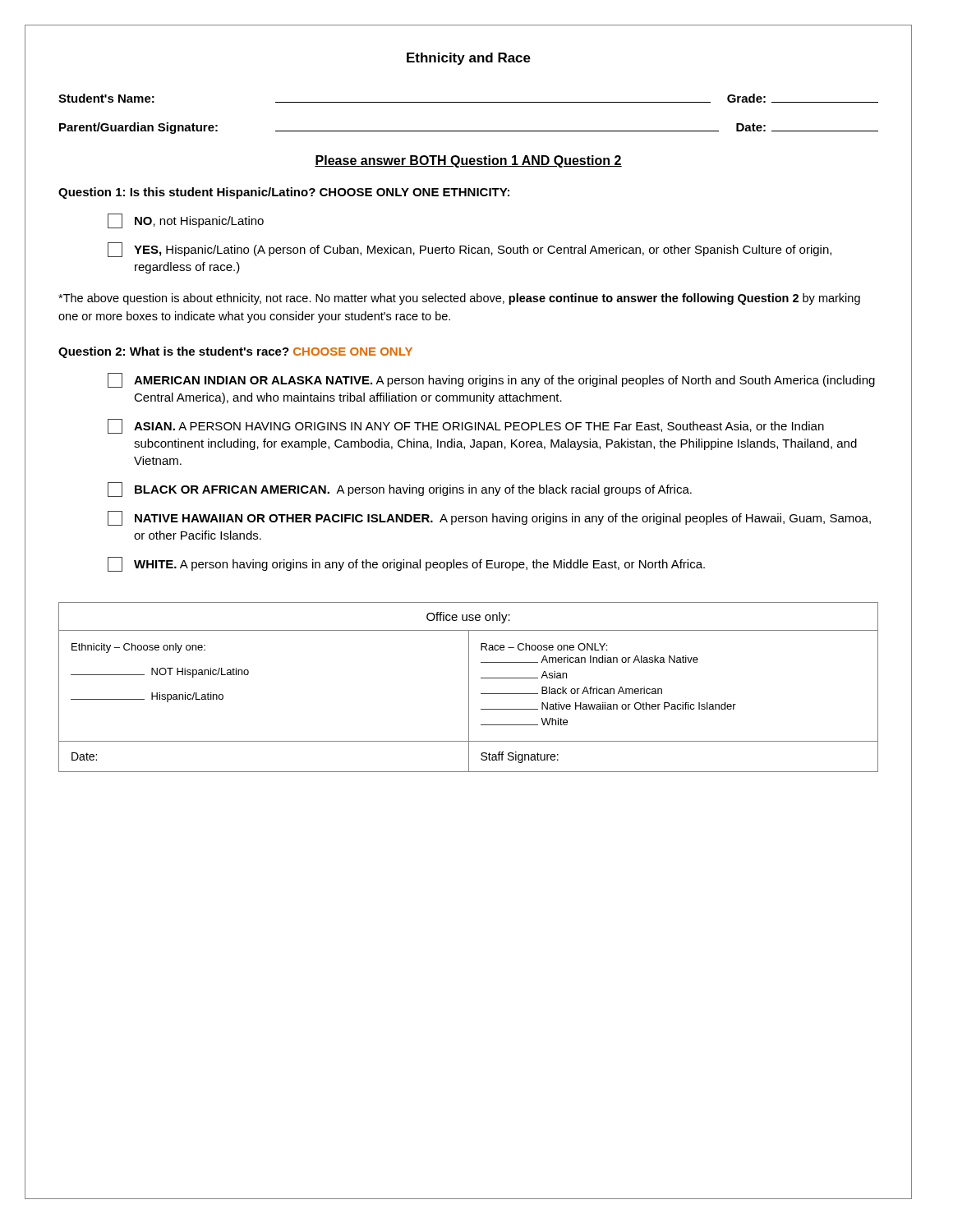Locate the text block starting "Question 1: Is this student Hispanic/Latino? CHOOSE ONLY"

pyautogui.click(x=285, y=192)
